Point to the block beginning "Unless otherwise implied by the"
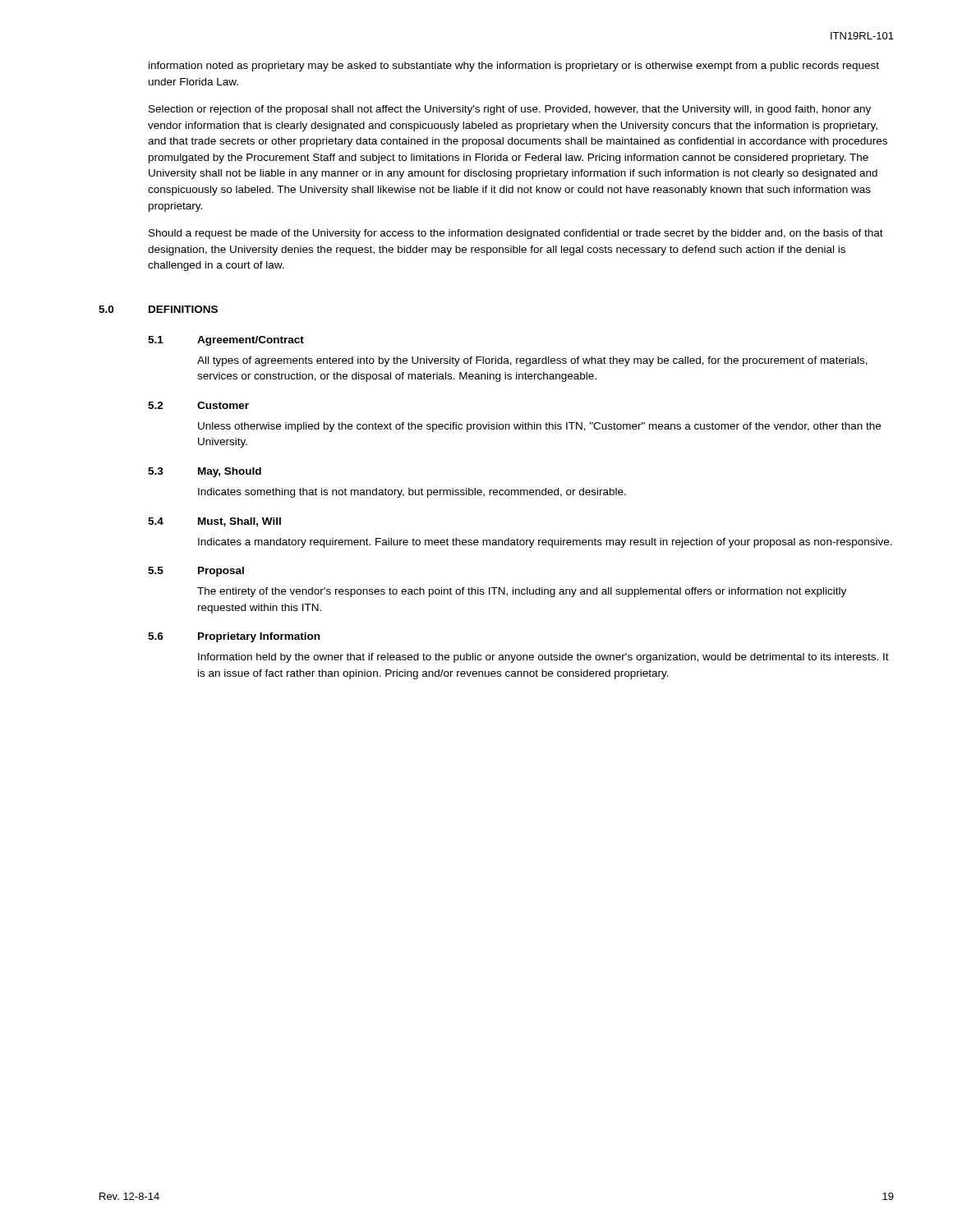Screen dimensions: 1232x953 (539, 434)
